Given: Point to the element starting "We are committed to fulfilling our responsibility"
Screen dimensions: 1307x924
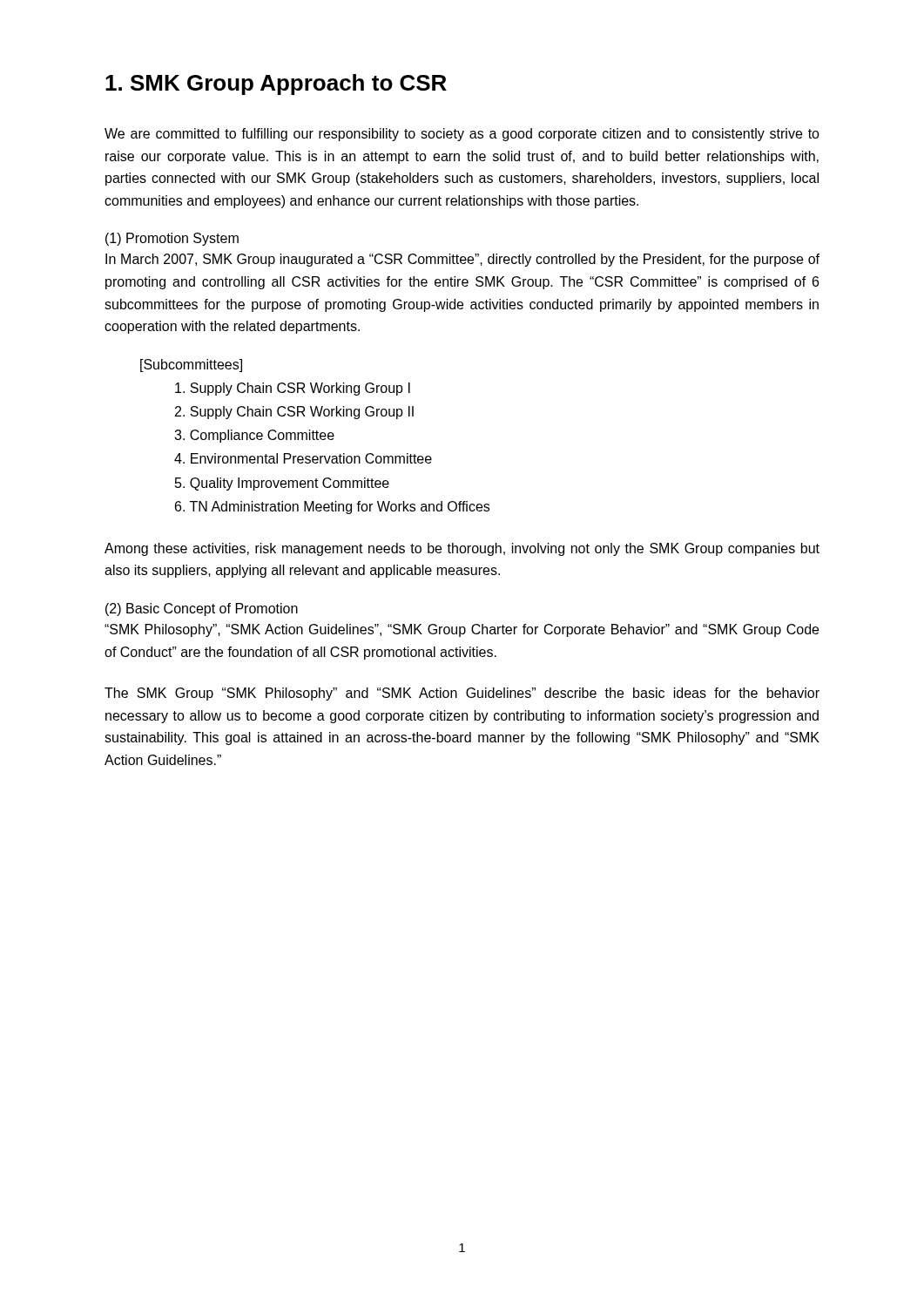Looking at the screenshot, I should pos(462,167).
